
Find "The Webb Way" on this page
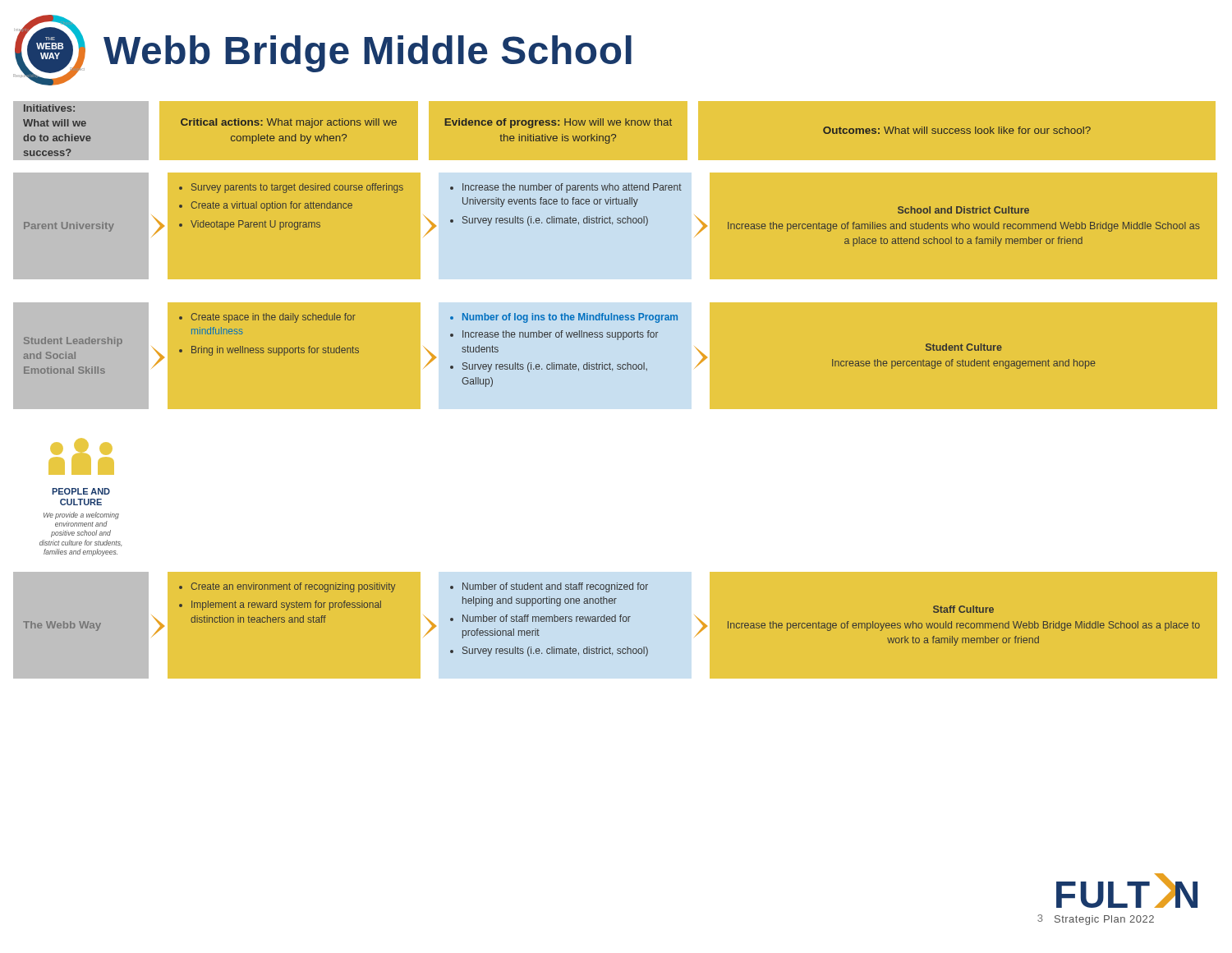coord(62,625)
